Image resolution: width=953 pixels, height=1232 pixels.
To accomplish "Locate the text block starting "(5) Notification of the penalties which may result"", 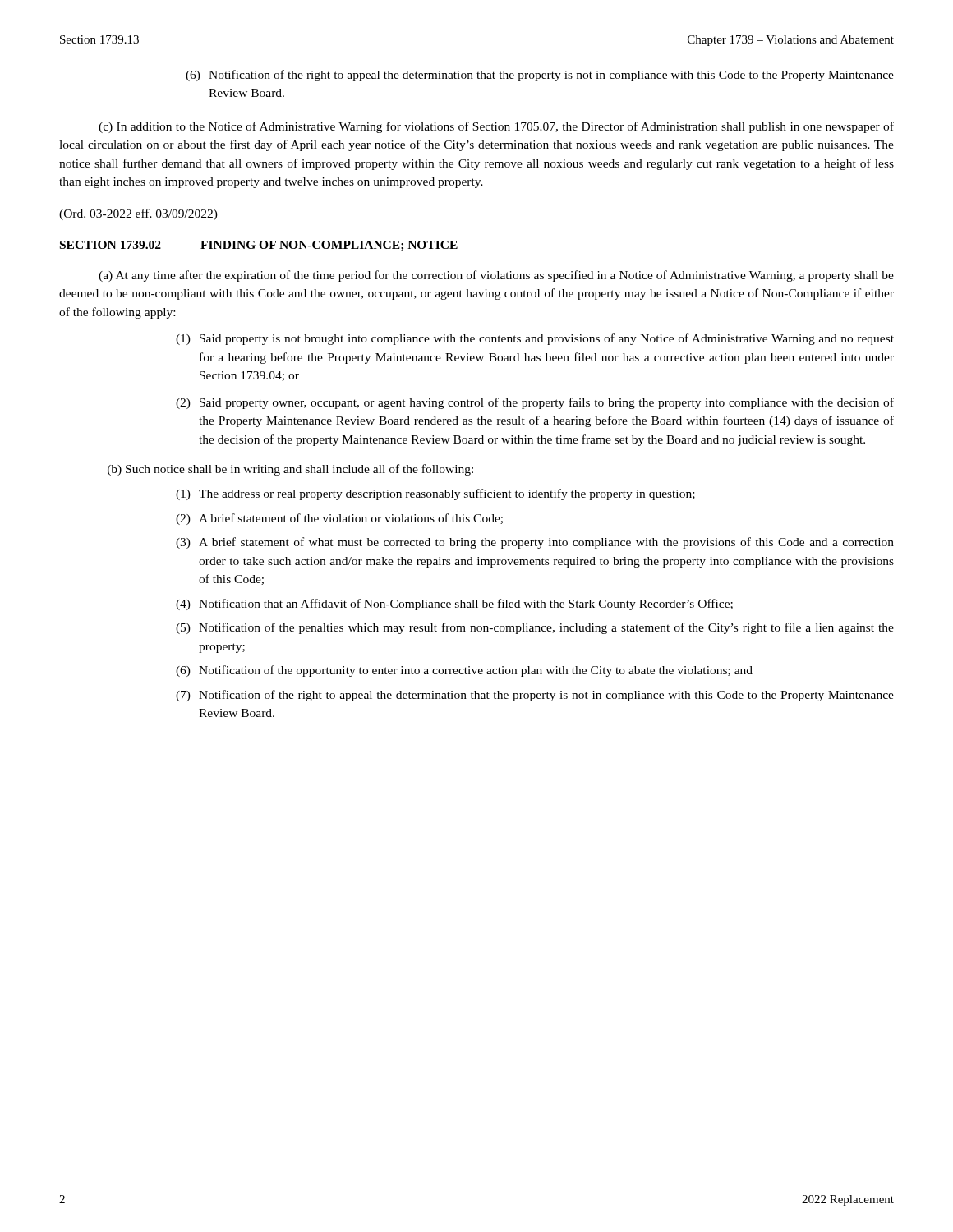I will [x=526, y=637].
